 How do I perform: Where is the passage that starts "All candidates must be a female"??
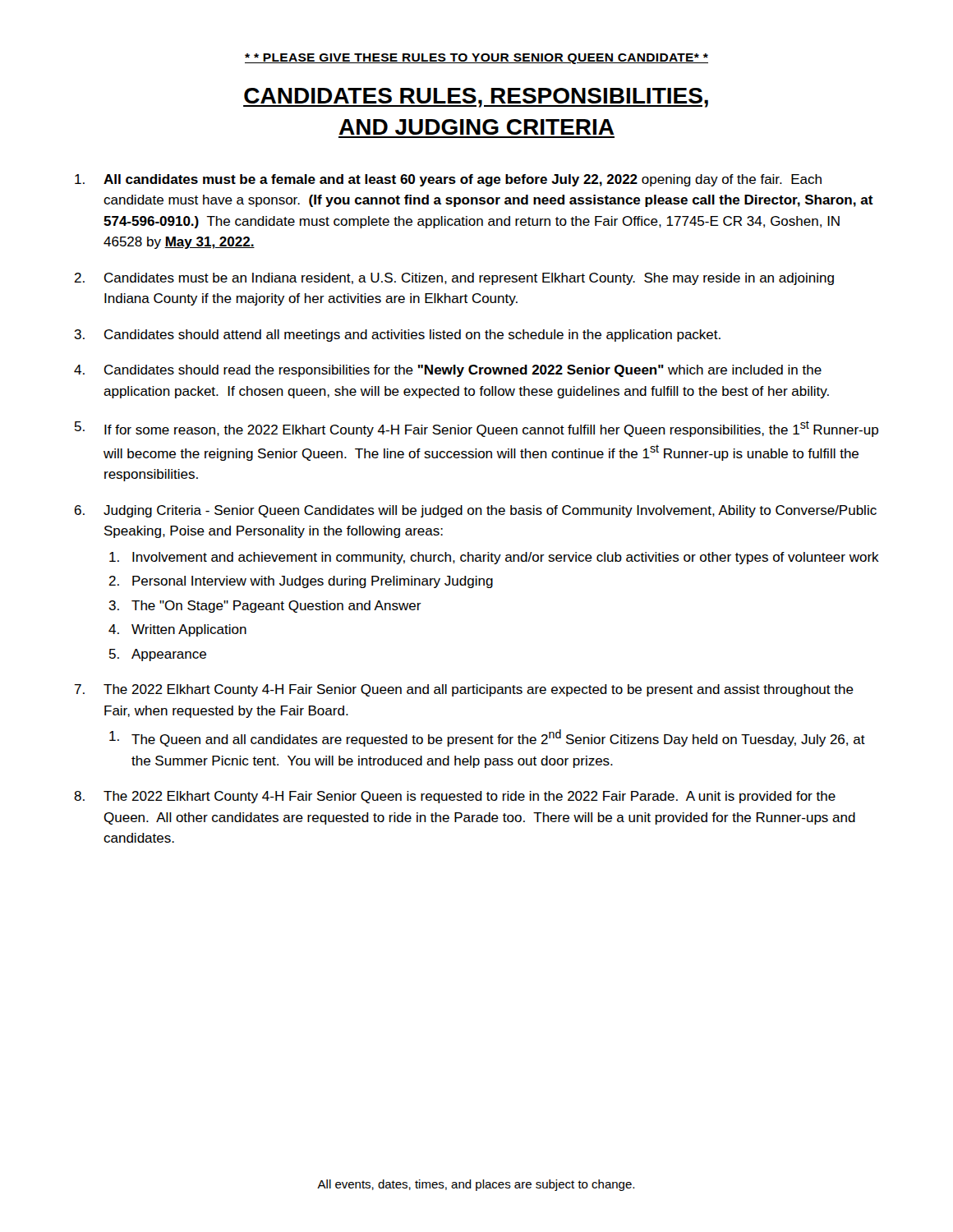point(488,211)
